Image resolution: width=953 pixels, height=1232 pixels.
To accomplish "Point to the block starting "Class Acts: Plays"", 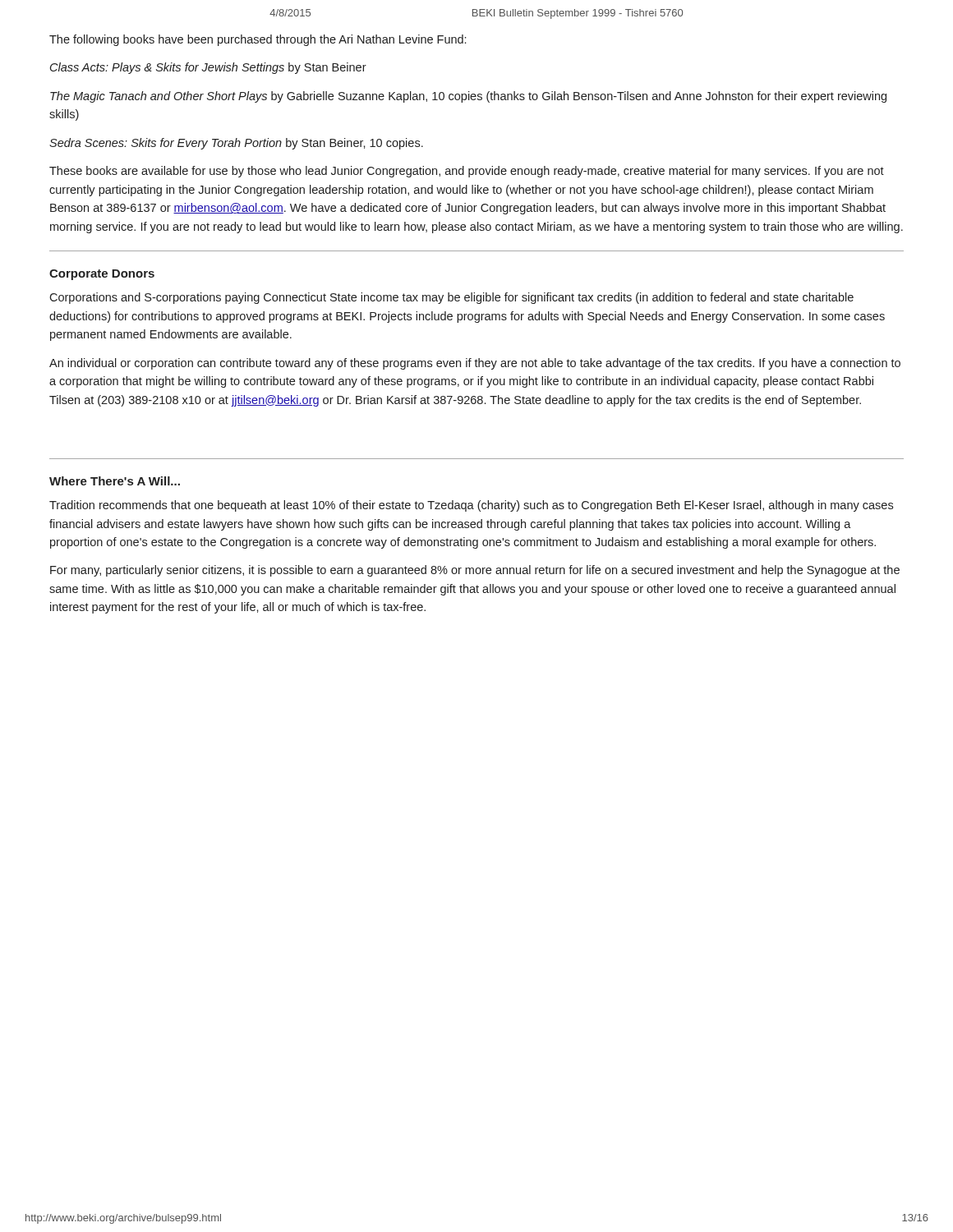I will point(208,68).
